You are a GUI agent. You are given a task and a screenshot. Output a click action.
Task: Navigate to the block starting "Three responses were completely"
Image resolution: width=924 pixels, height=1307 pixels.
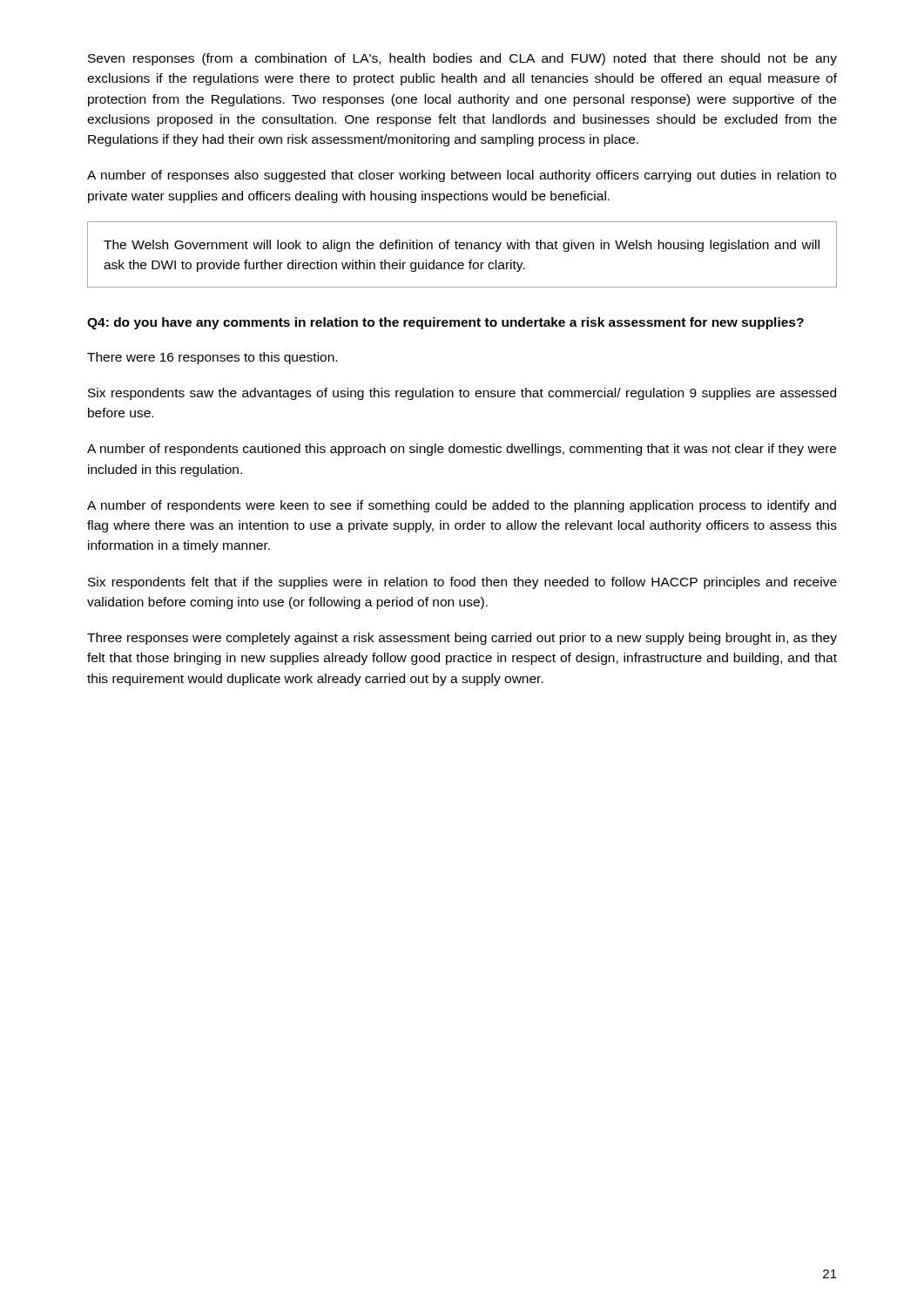point(462,658)
